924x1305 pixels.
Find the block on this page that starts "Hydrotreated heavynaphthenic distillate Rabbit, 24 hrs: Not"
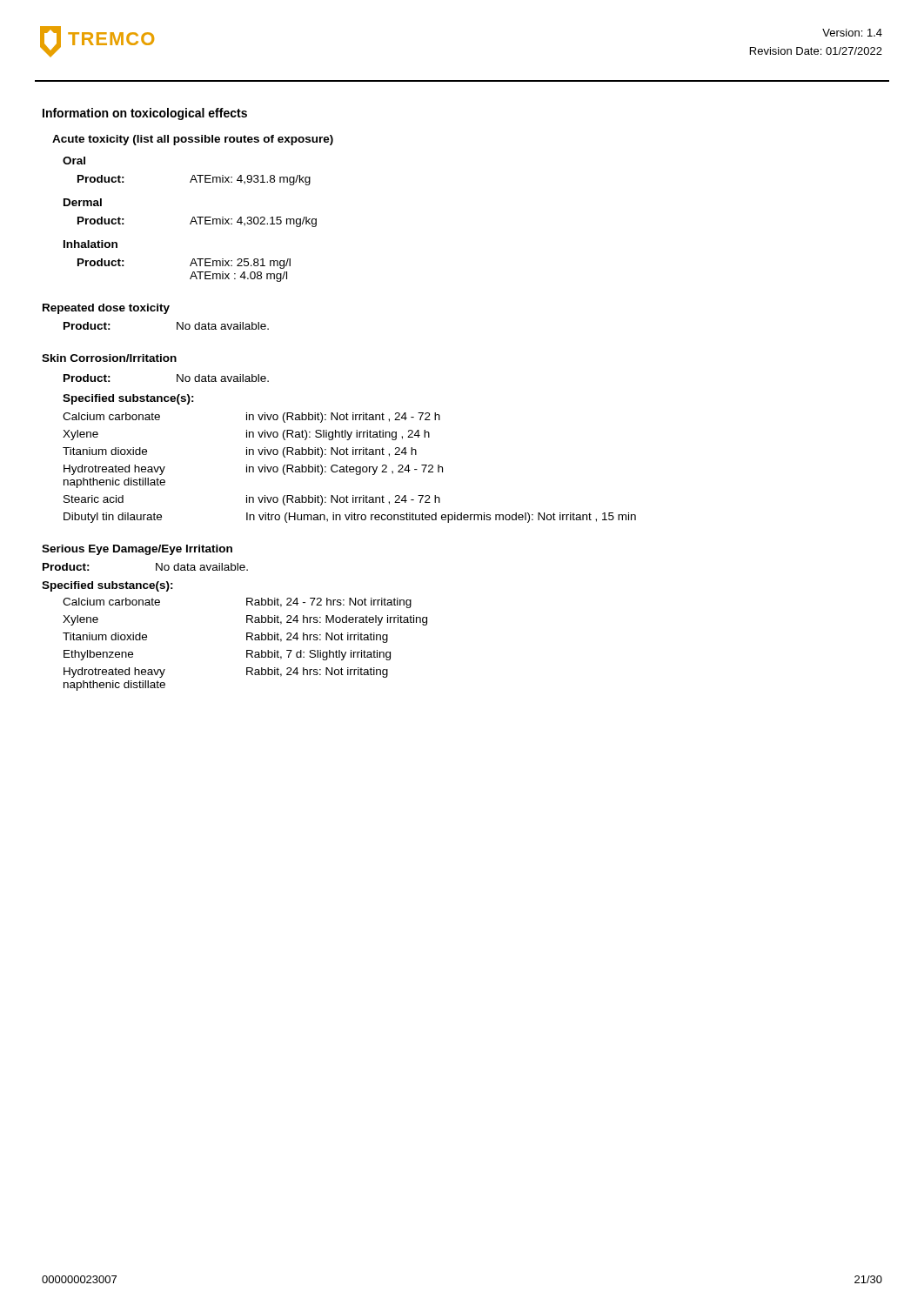pyautogui.click(x=115, y=672)
